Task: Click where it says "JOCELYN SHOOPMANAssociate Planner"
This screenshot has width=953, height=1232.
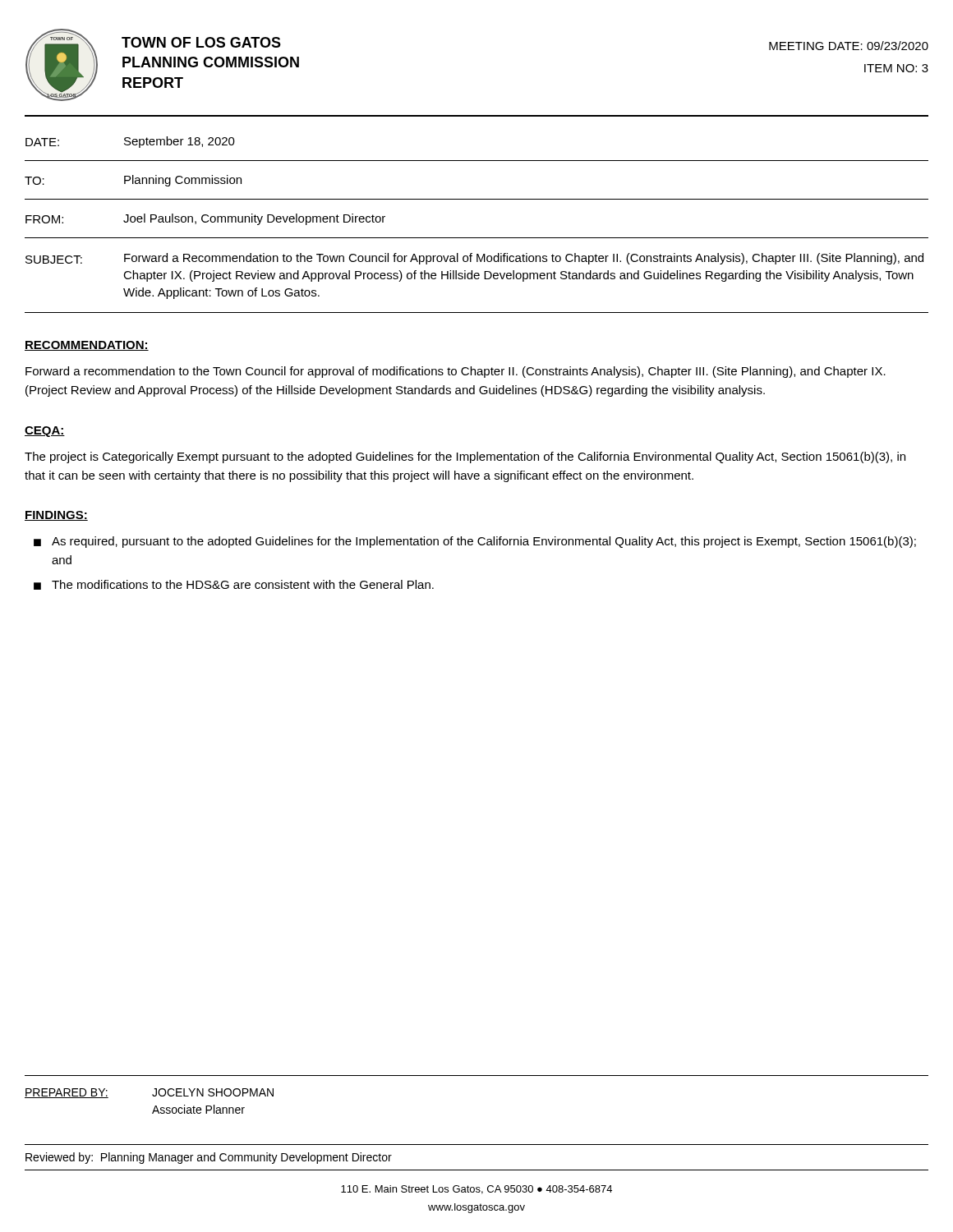Action: (x=213, y=1101)
